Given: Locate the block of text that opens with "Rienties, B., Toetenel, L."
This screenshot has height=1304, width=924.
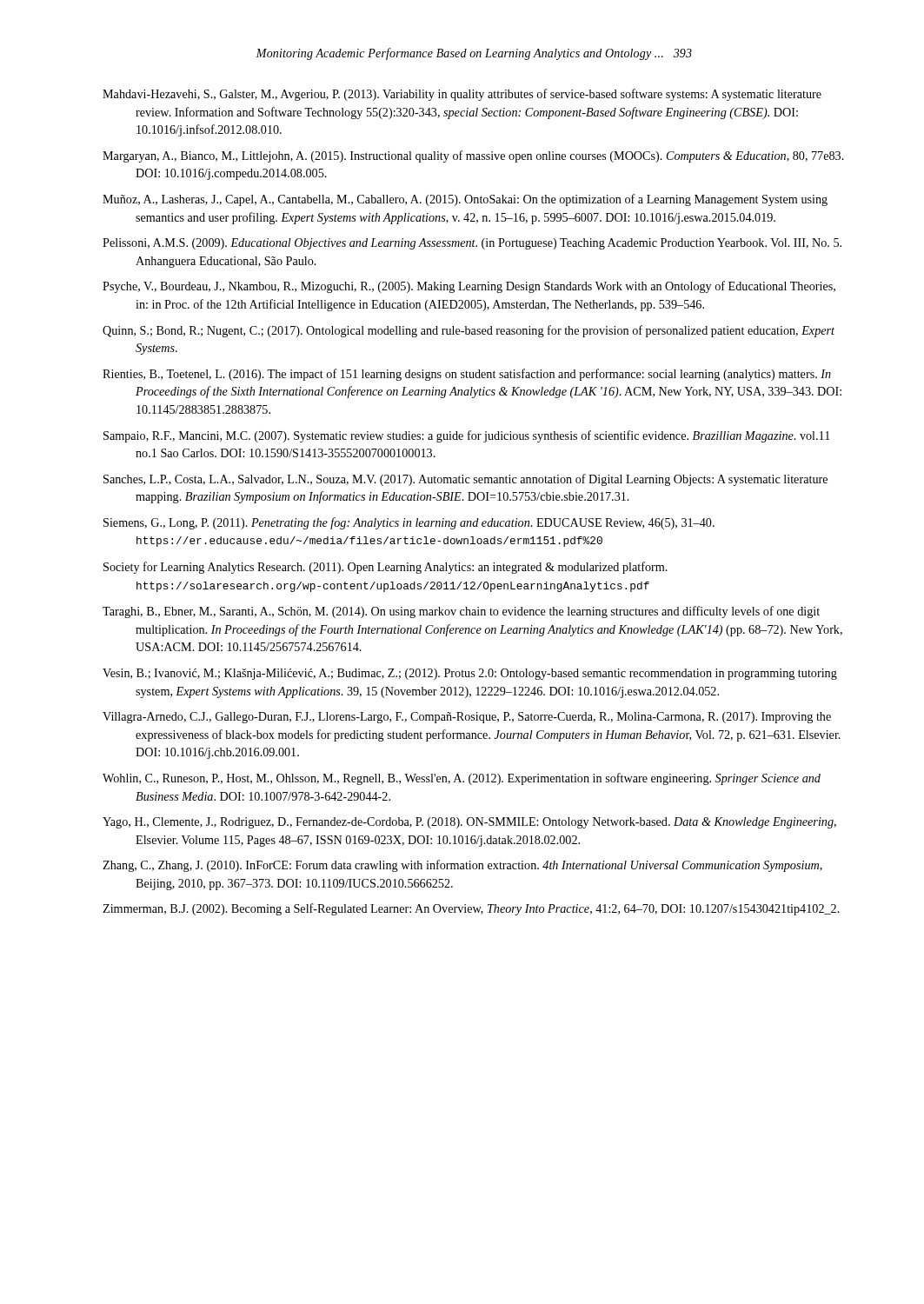Looking at the screenshot, I should (473, 391).
